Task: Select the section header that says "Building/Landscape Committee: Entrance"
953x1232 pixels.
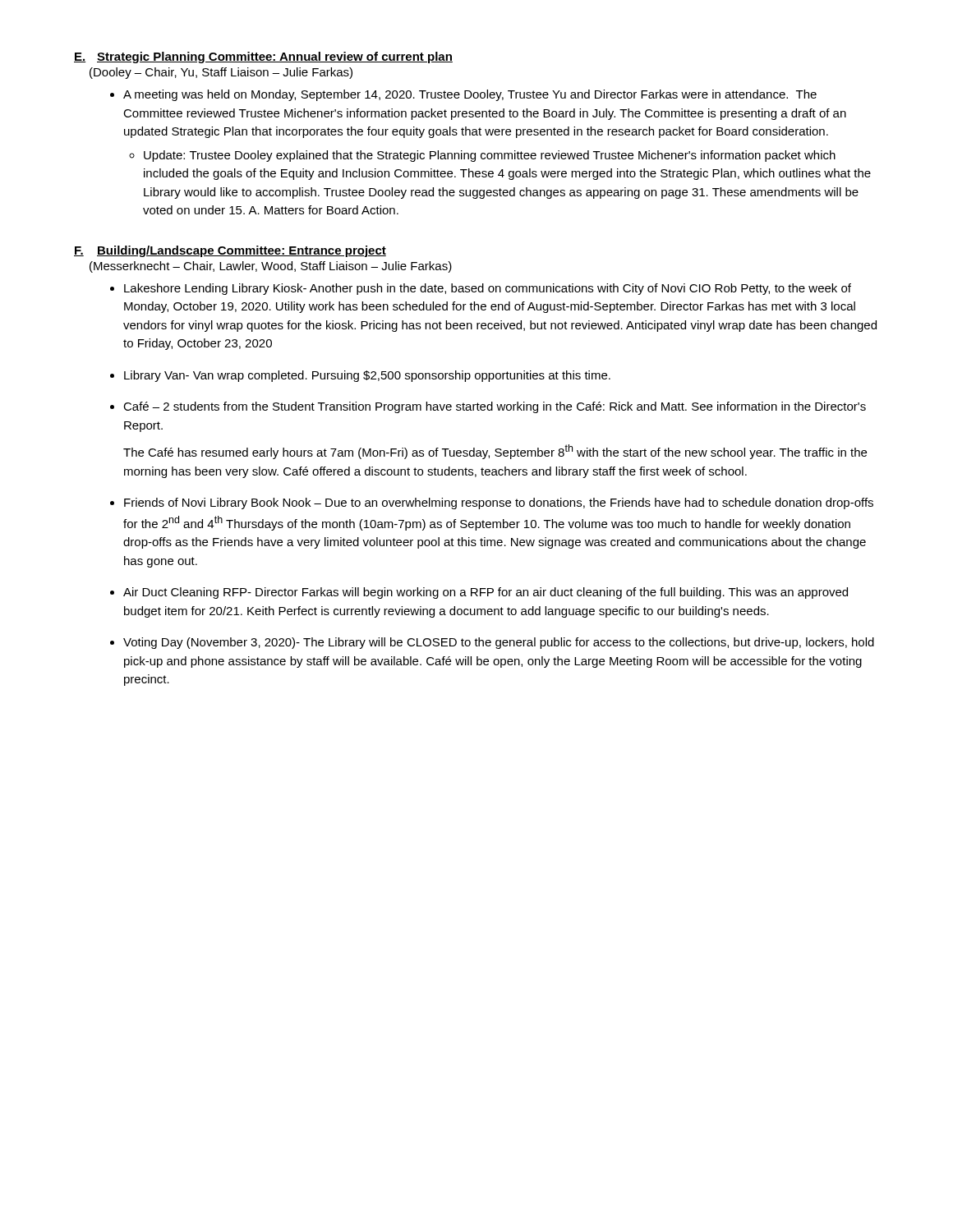Action: 241,250
